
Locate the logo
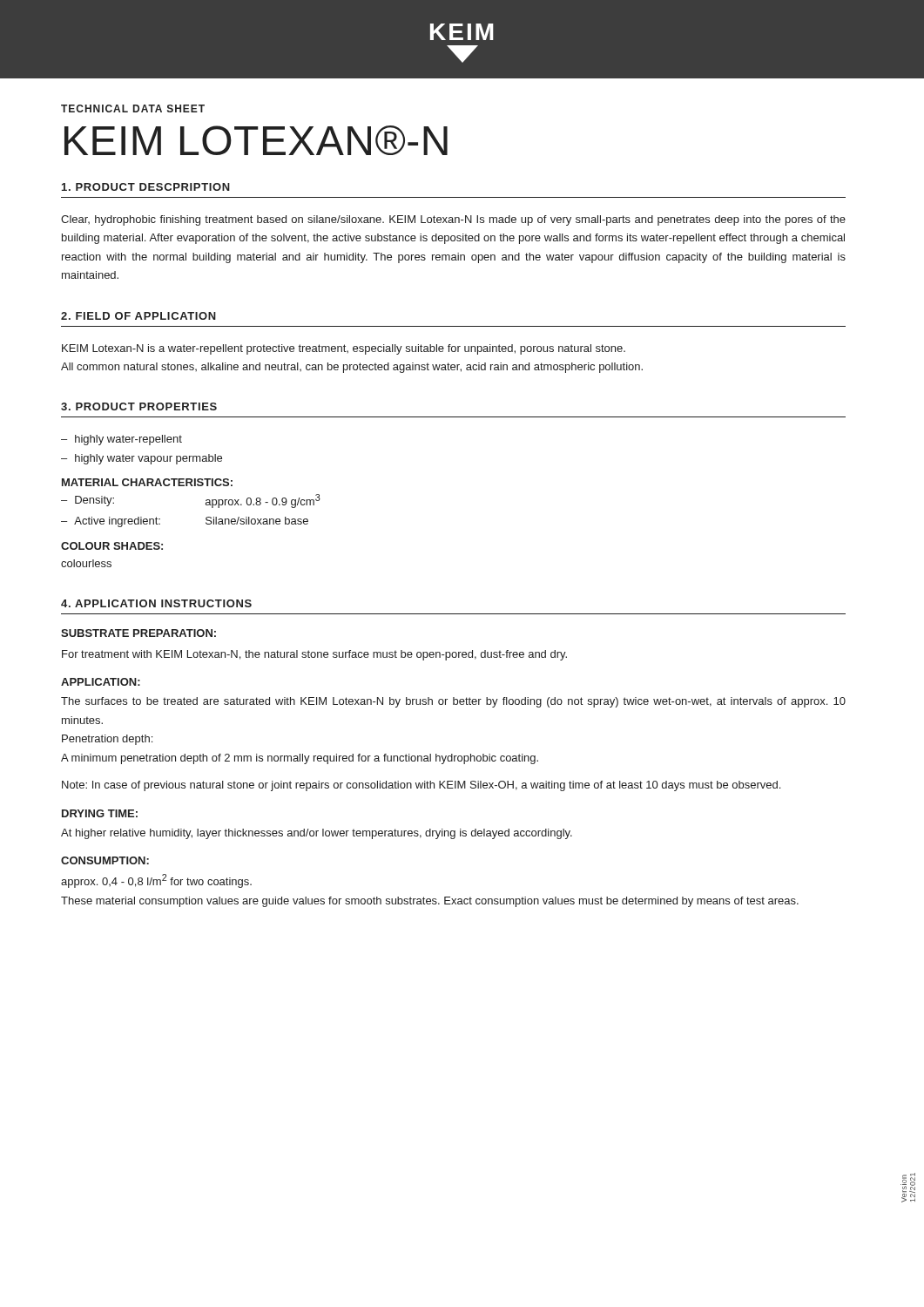[462, 39]
